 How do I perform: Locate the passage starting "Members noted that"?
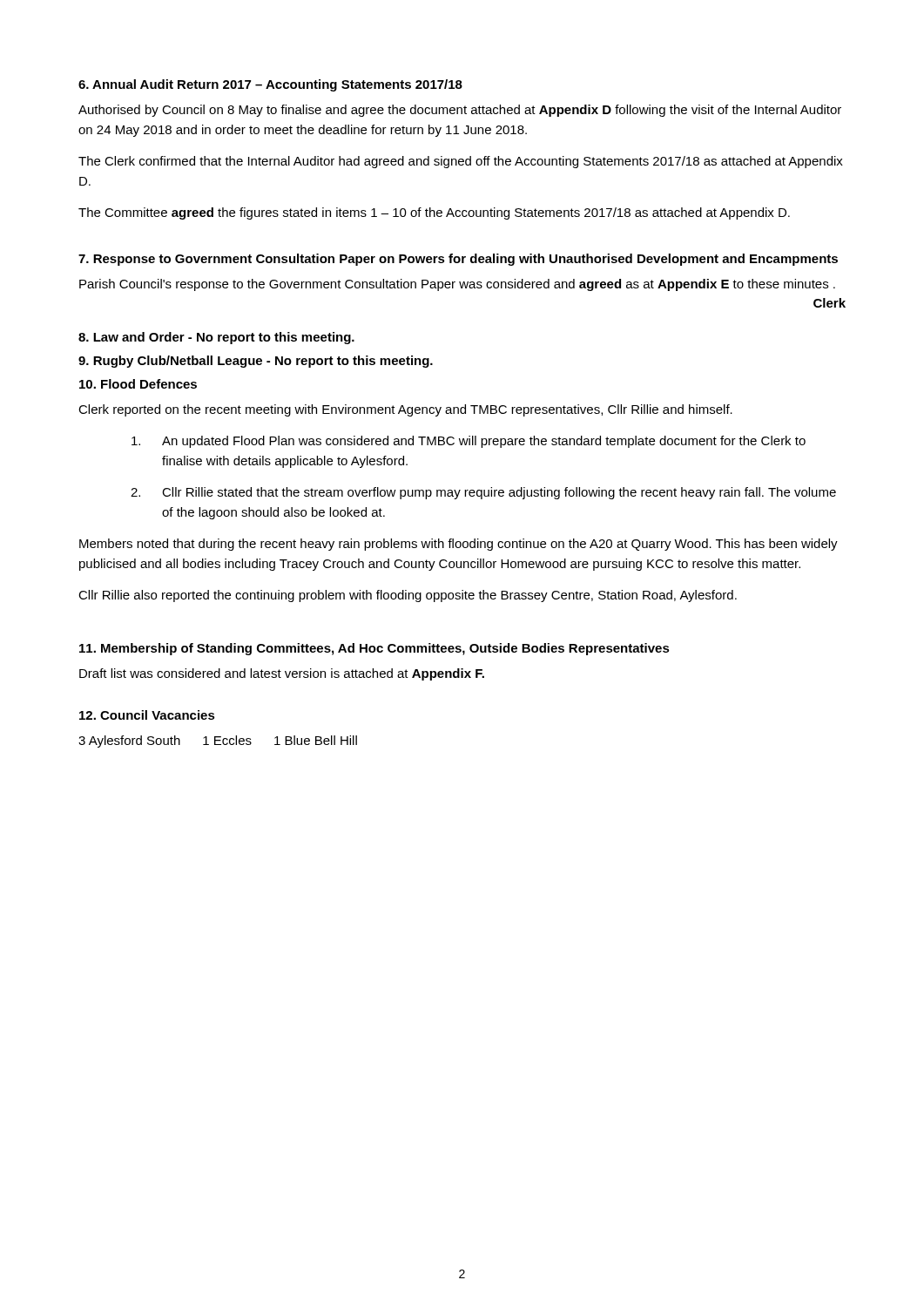tap(458, 553)
